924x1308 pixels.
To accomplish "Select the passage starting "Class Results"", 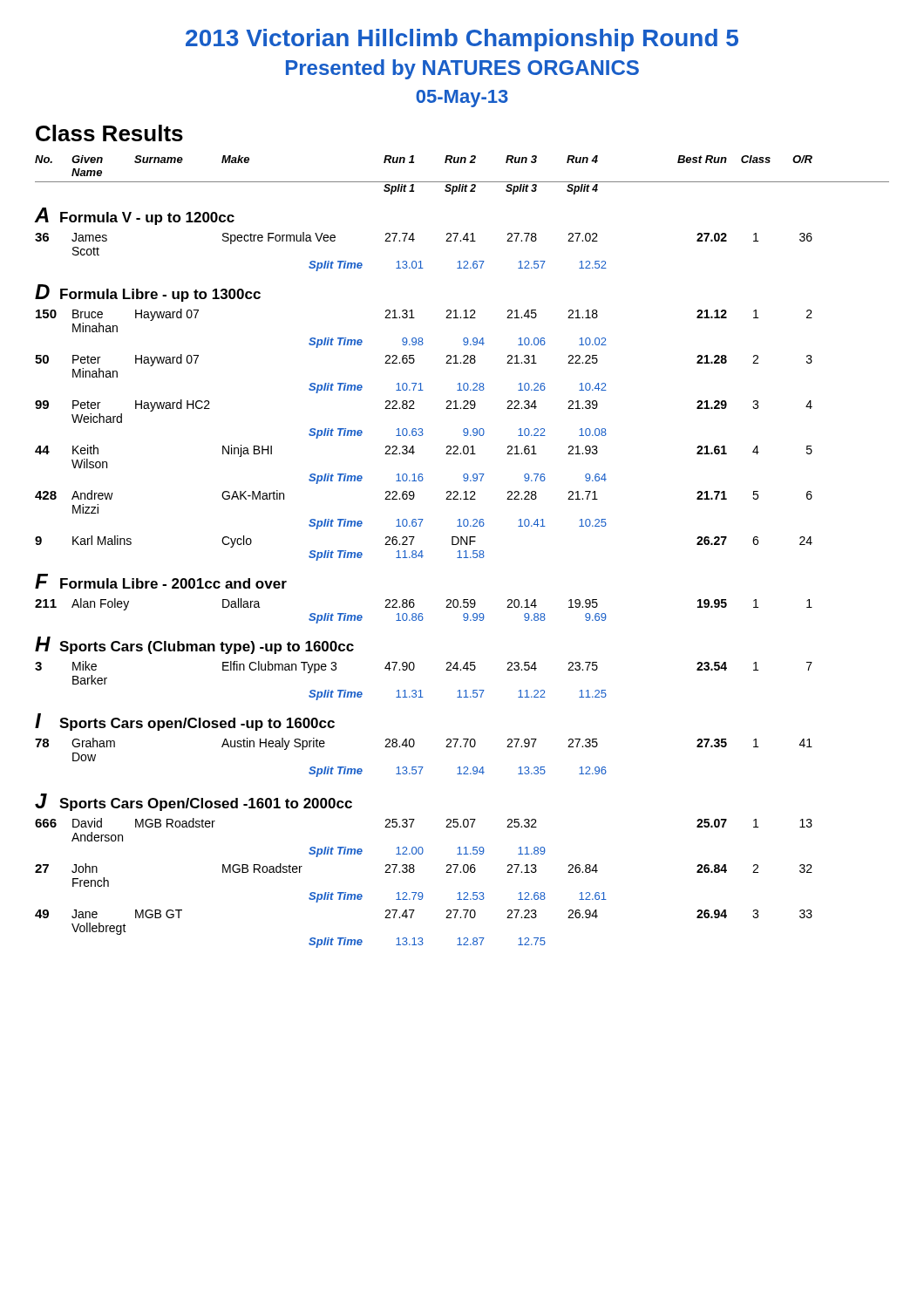I will tap(109, 133).
